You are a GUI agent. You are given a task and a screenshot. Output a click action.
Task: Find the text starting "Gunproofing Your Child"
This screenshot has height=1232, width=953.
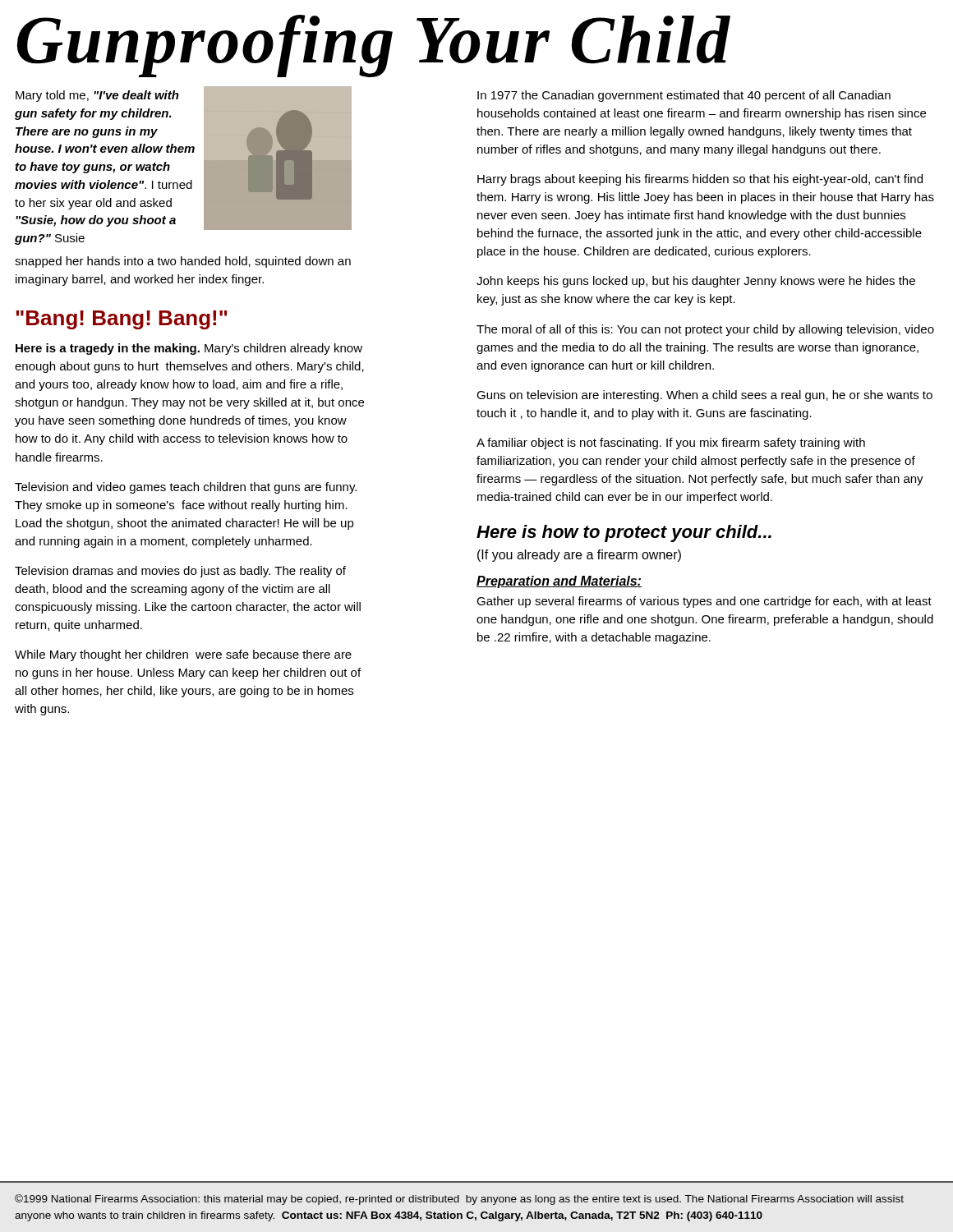tap(476, 39)
